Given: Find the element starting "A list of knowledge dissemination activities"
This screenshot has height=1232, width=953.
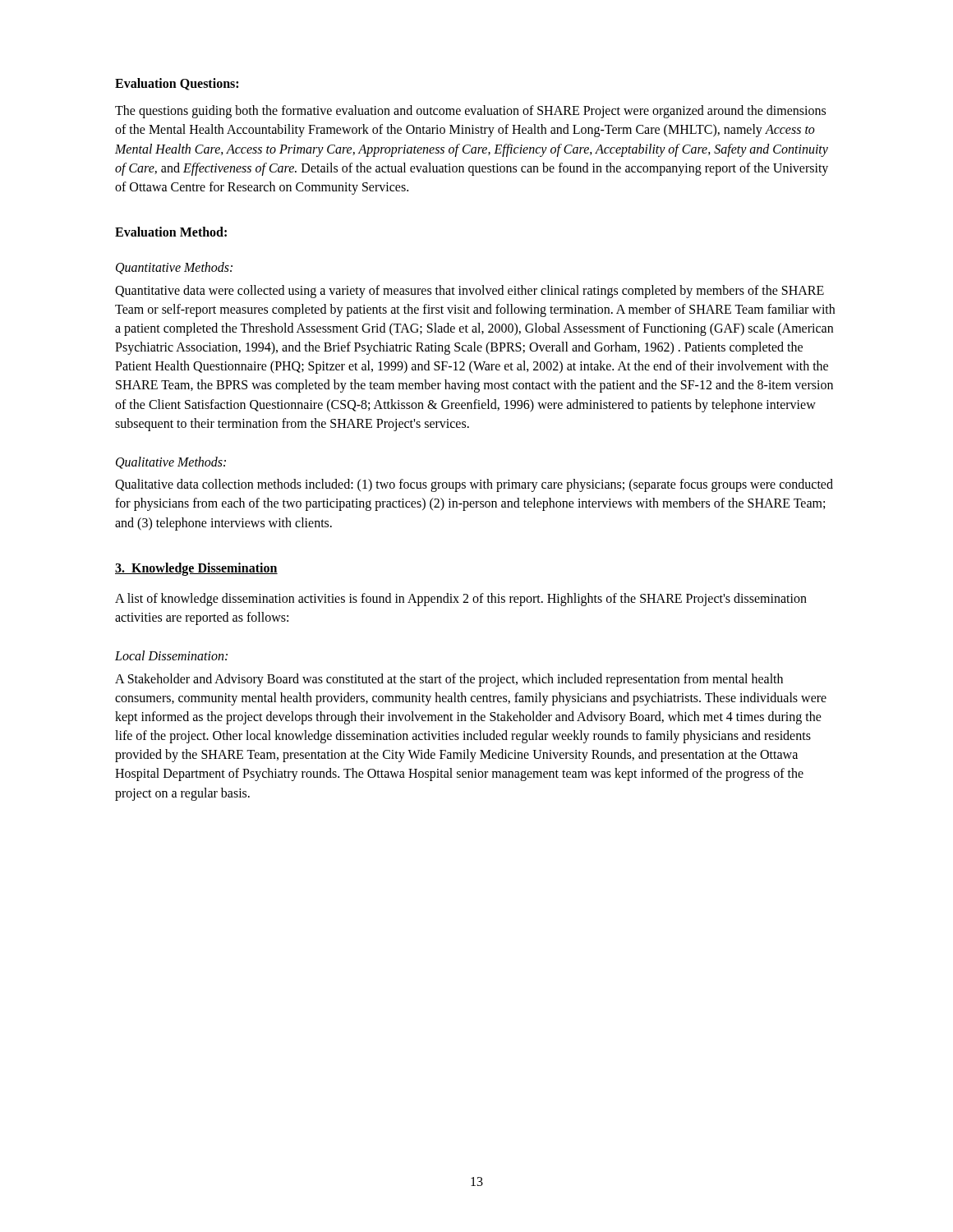Looking at the screenshot, I should point(461,608).
